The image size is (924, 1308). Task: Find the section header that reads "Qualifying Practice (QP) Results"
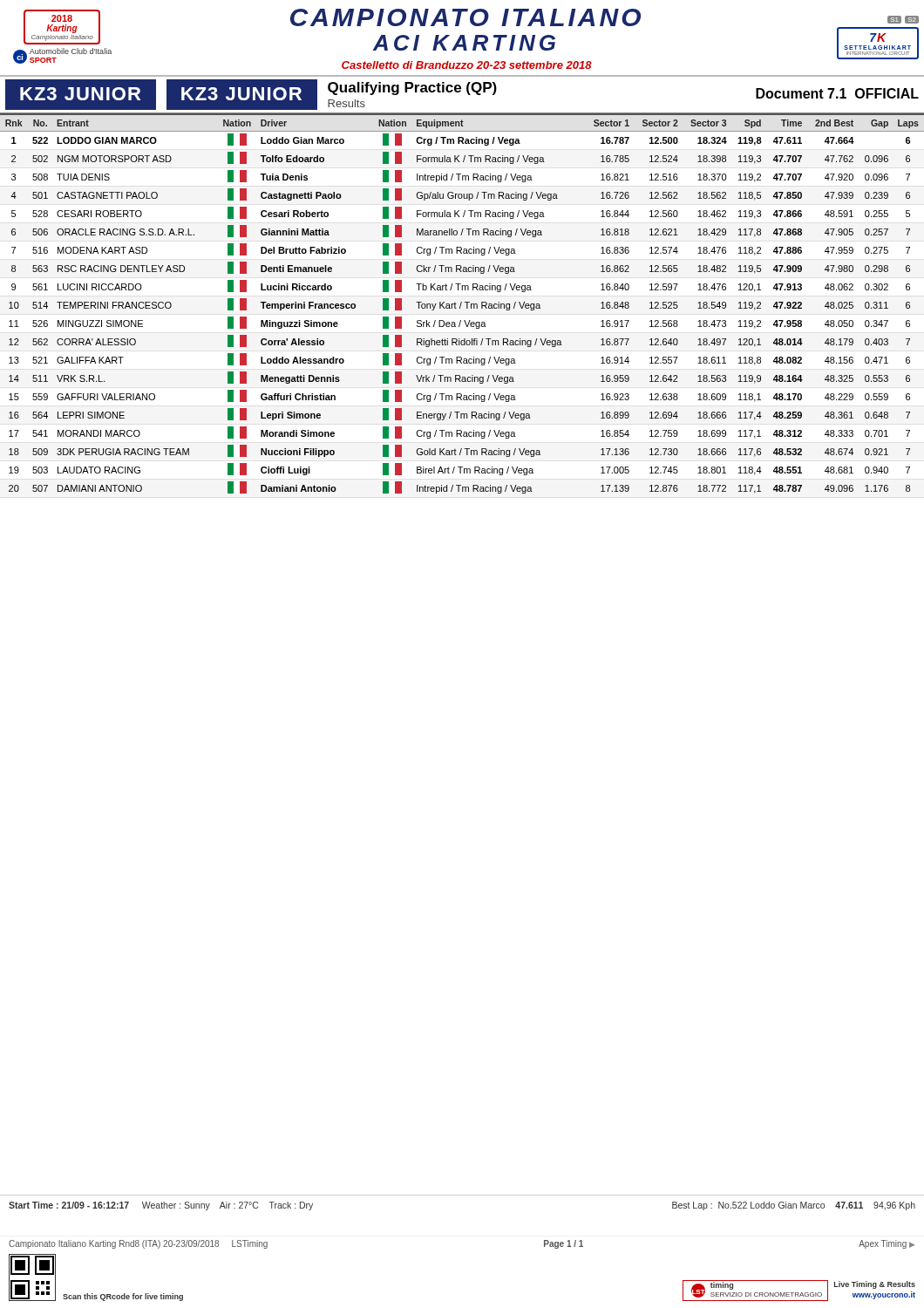(x=412, y=89)
